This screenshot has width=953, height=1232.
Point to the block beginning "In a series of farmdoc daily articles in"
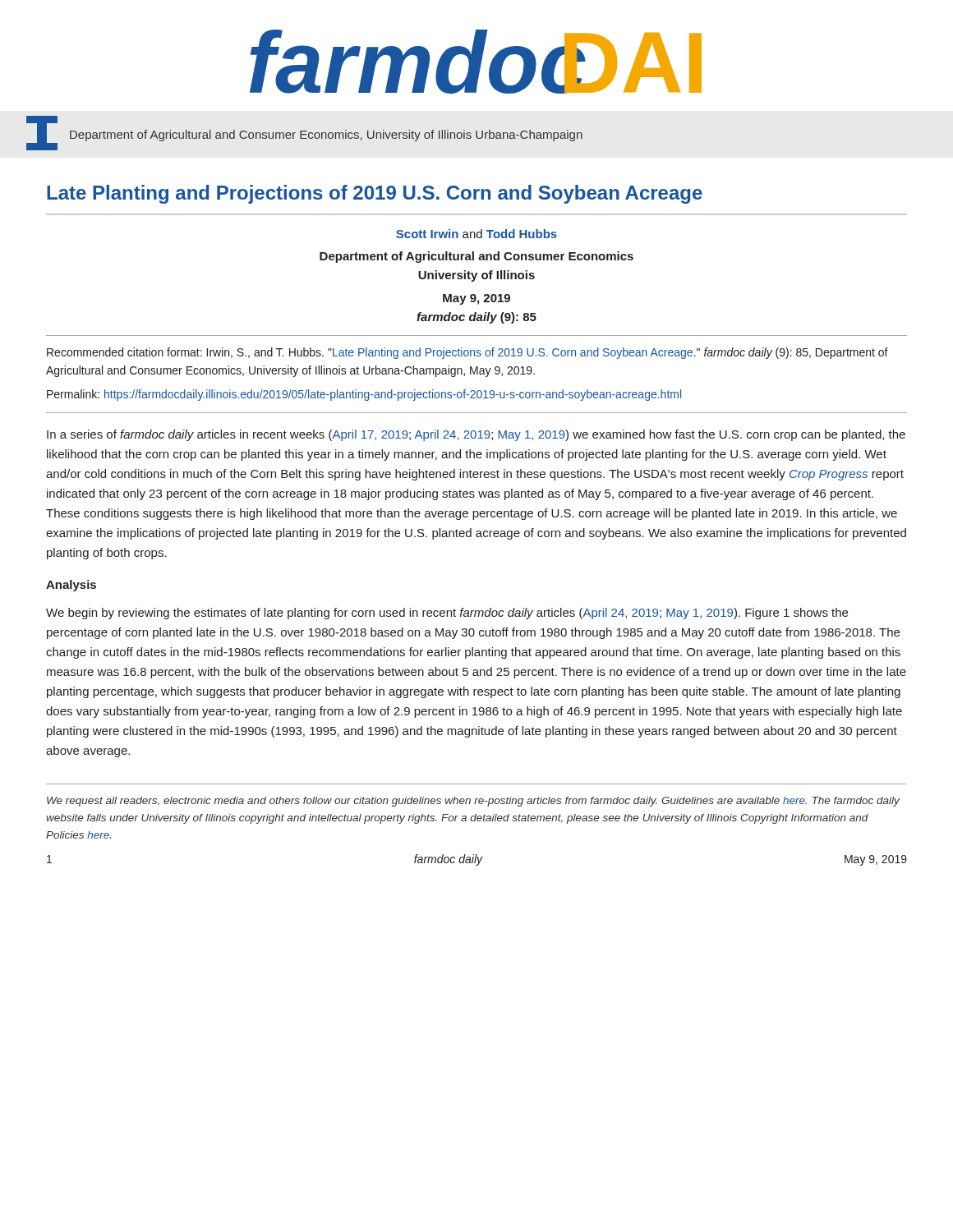point(476,493)
